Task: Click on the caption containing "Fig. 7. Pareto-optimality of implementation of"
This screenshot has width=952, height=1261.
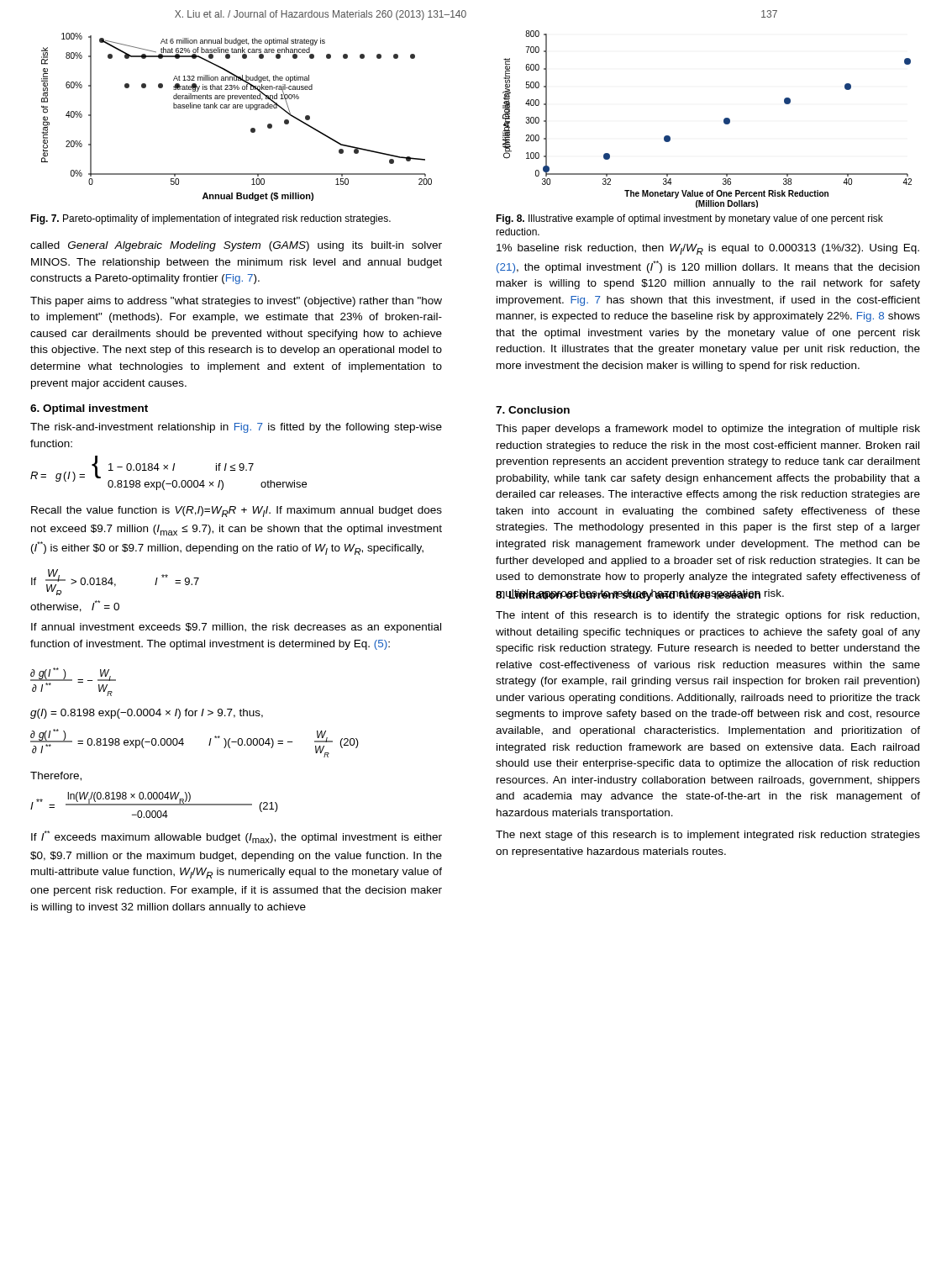Action: (211, 219)
